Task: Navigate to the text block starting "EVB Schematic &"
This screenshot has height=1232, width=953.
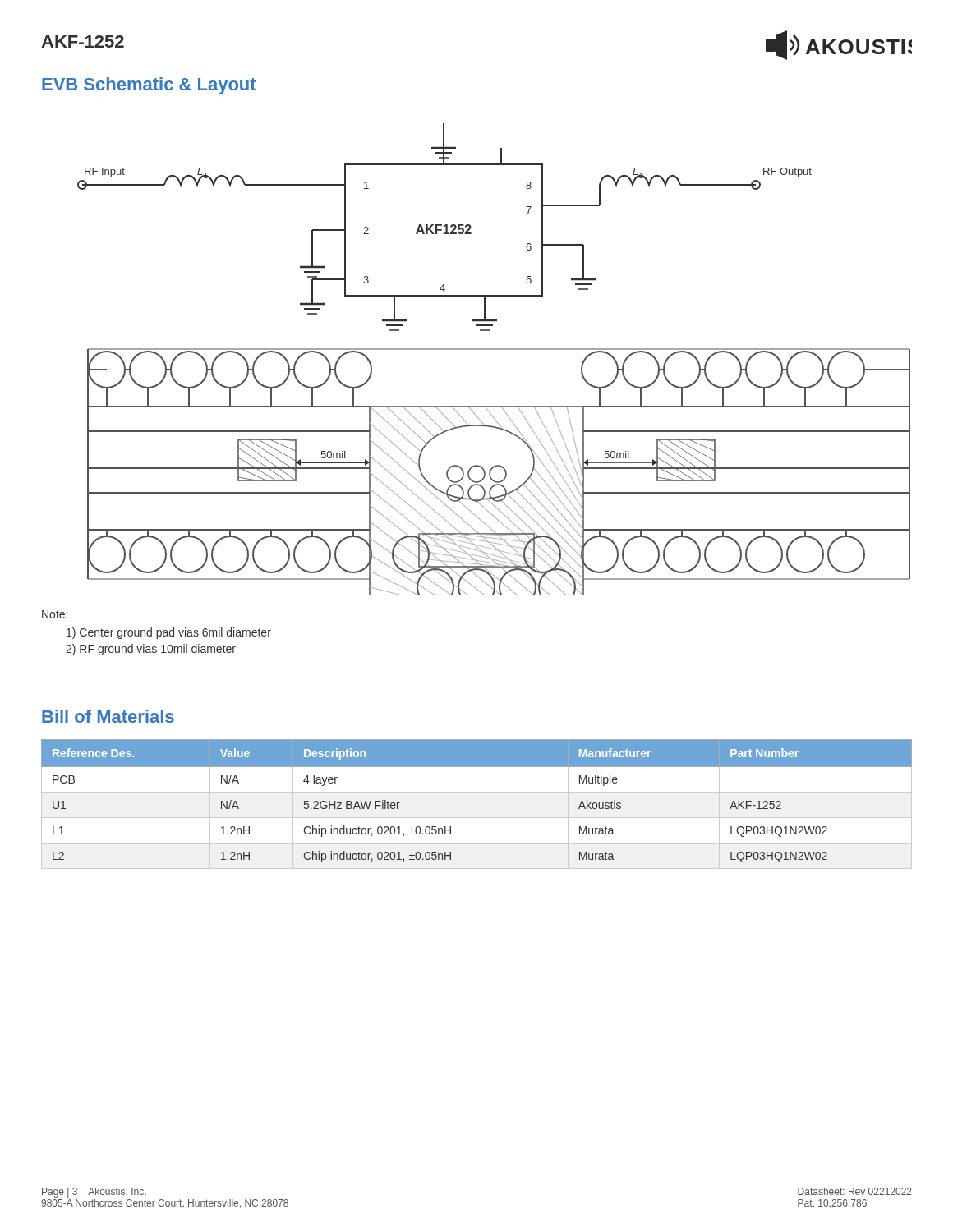Action: [149, 84]
